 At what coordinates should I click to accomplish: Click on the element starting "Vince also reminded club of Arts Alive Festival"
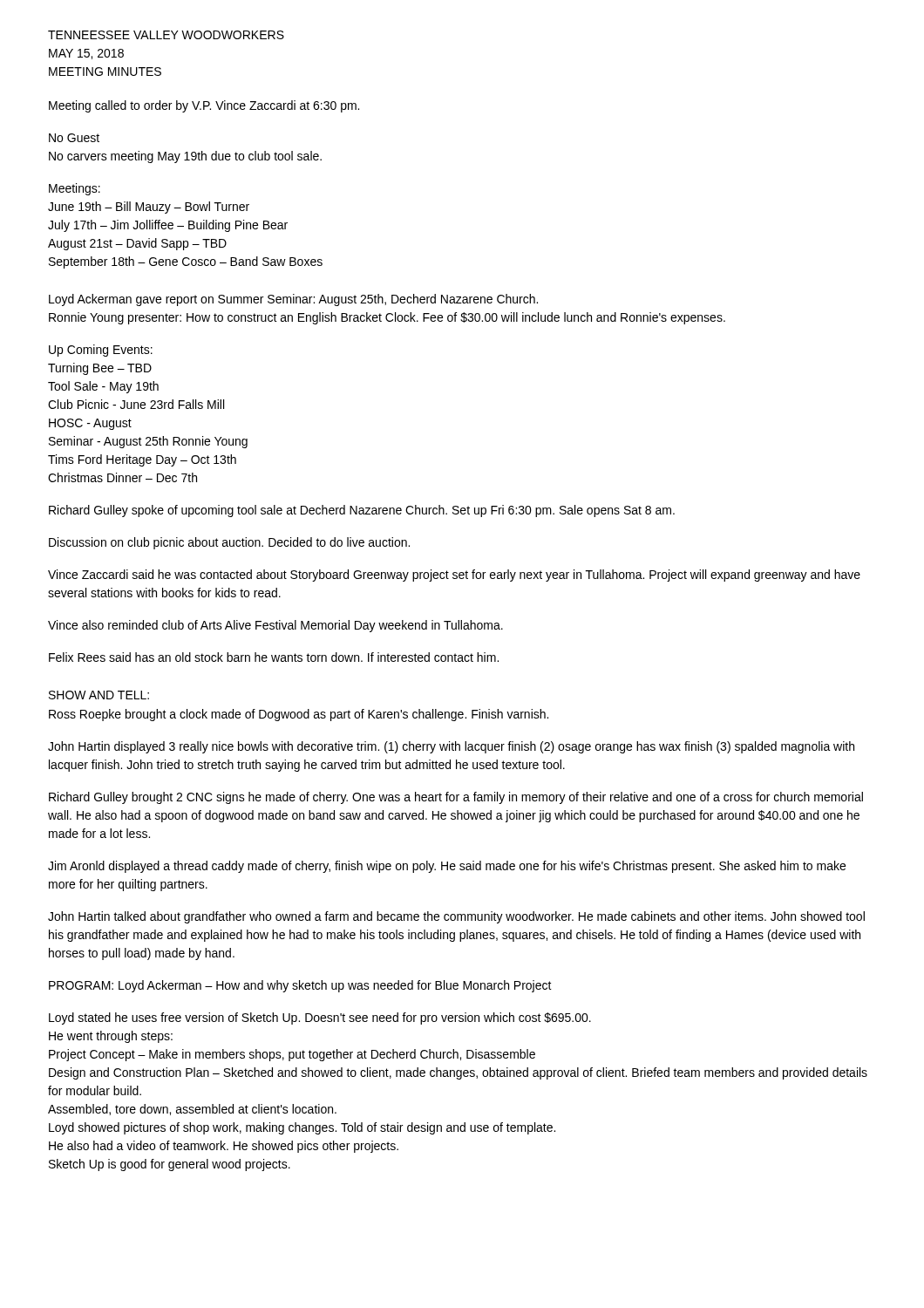pyautogui.click(x=276, y=625)
